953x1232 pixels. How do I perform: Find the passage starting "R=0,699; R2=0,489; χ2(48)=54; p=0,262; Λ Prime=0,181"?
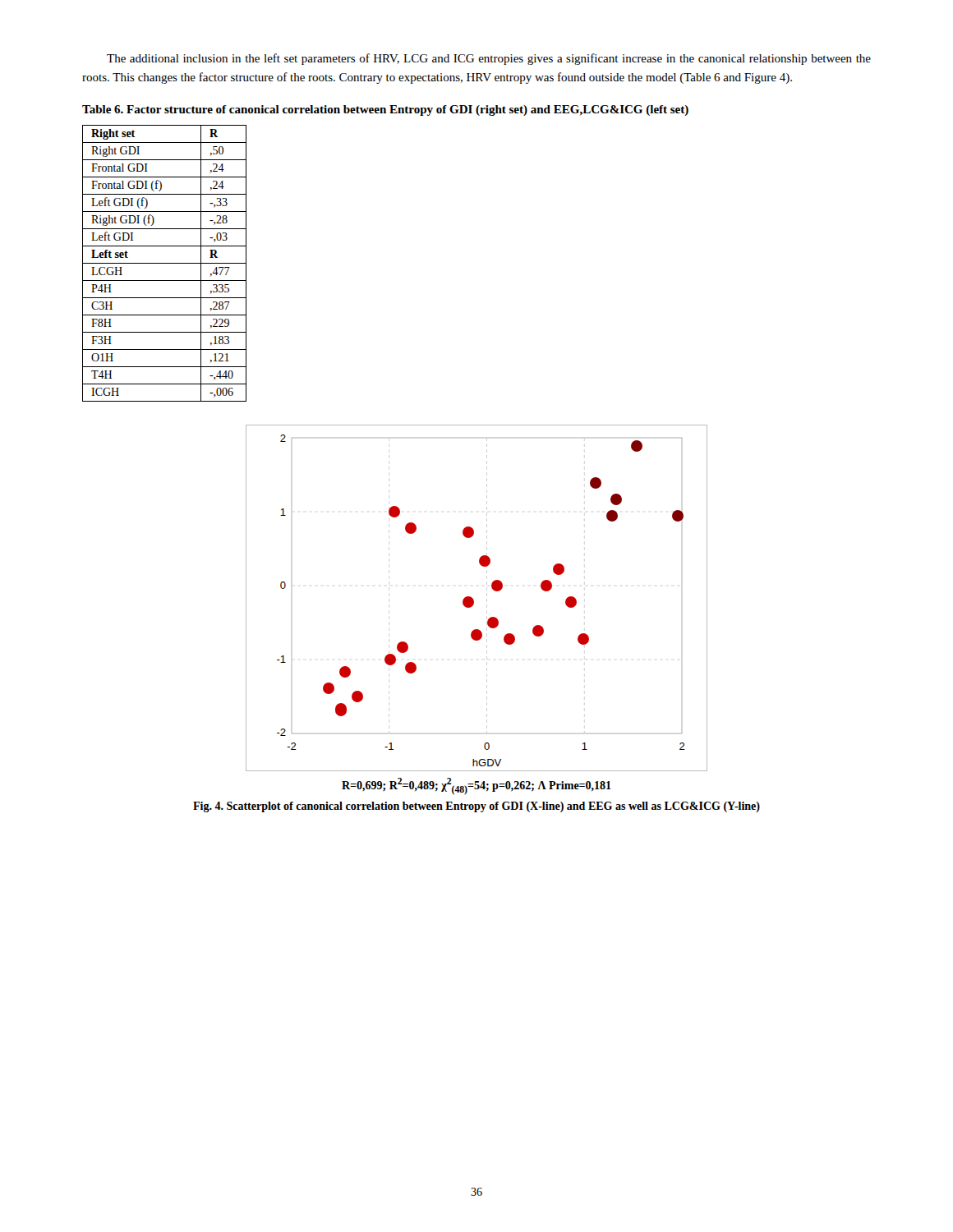click(476, 796)
